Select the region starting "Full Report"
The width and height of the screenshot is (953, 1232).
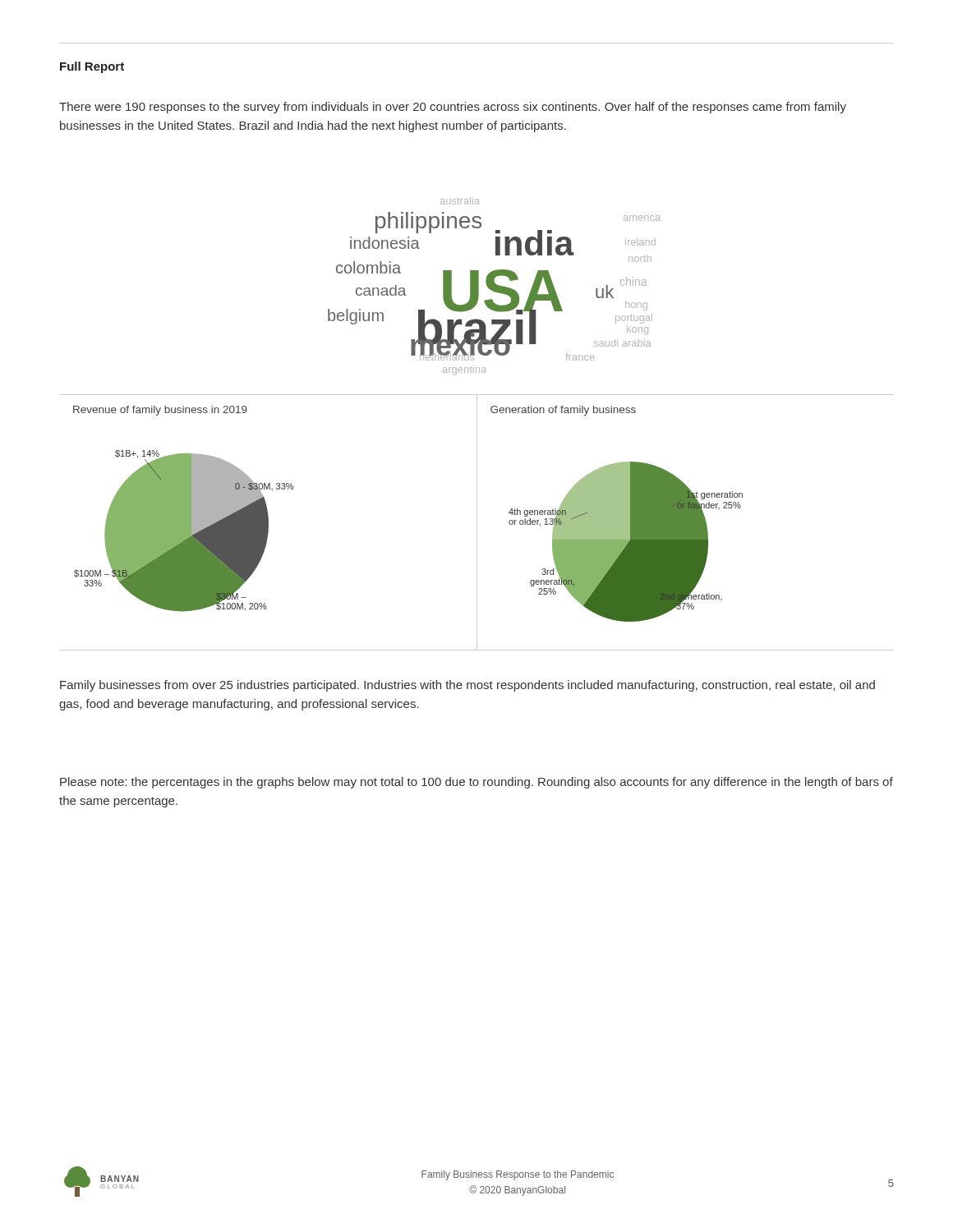coord(92,66)
